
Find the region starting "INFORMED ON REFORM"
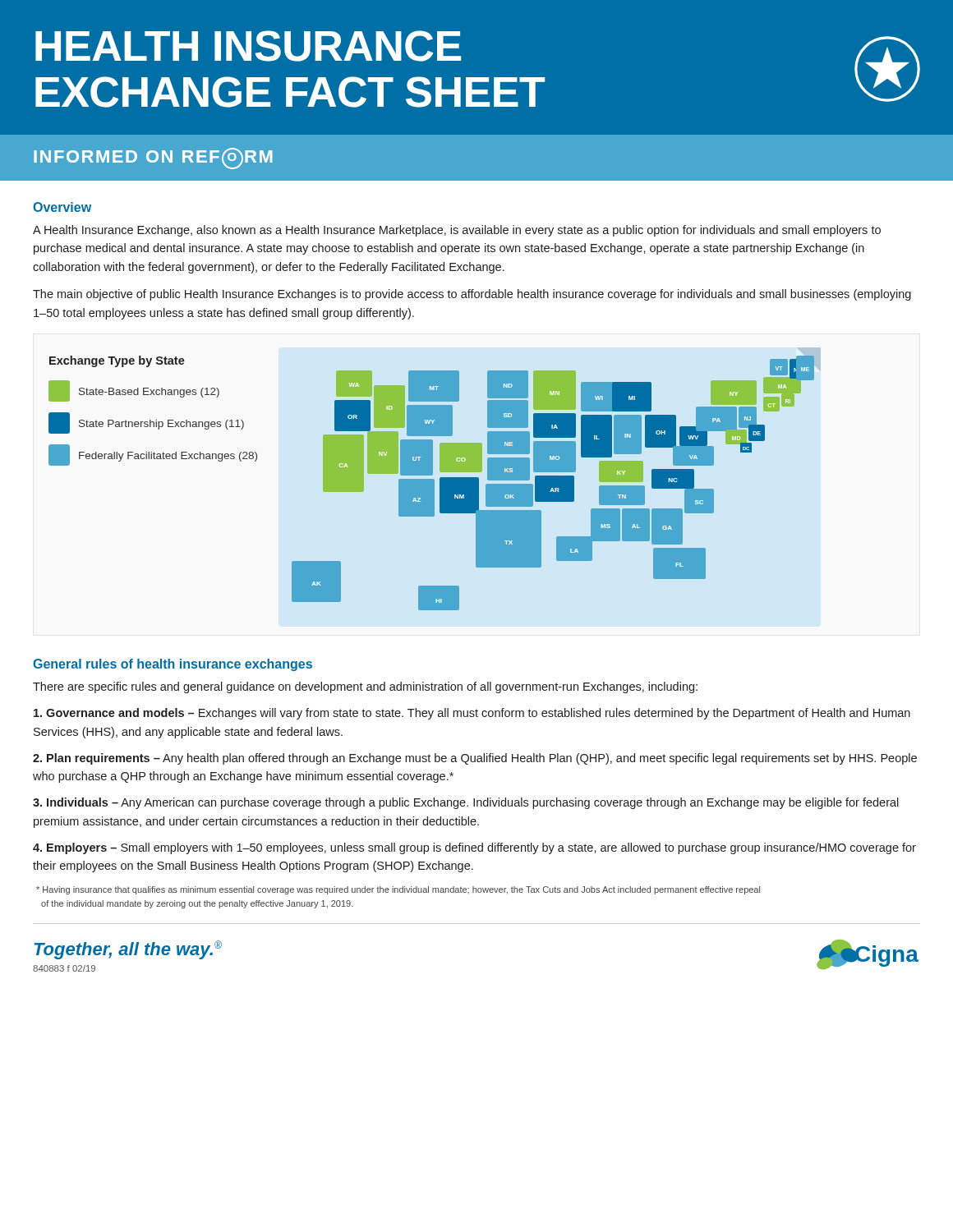pyautogui.click(x=154, y=157)
